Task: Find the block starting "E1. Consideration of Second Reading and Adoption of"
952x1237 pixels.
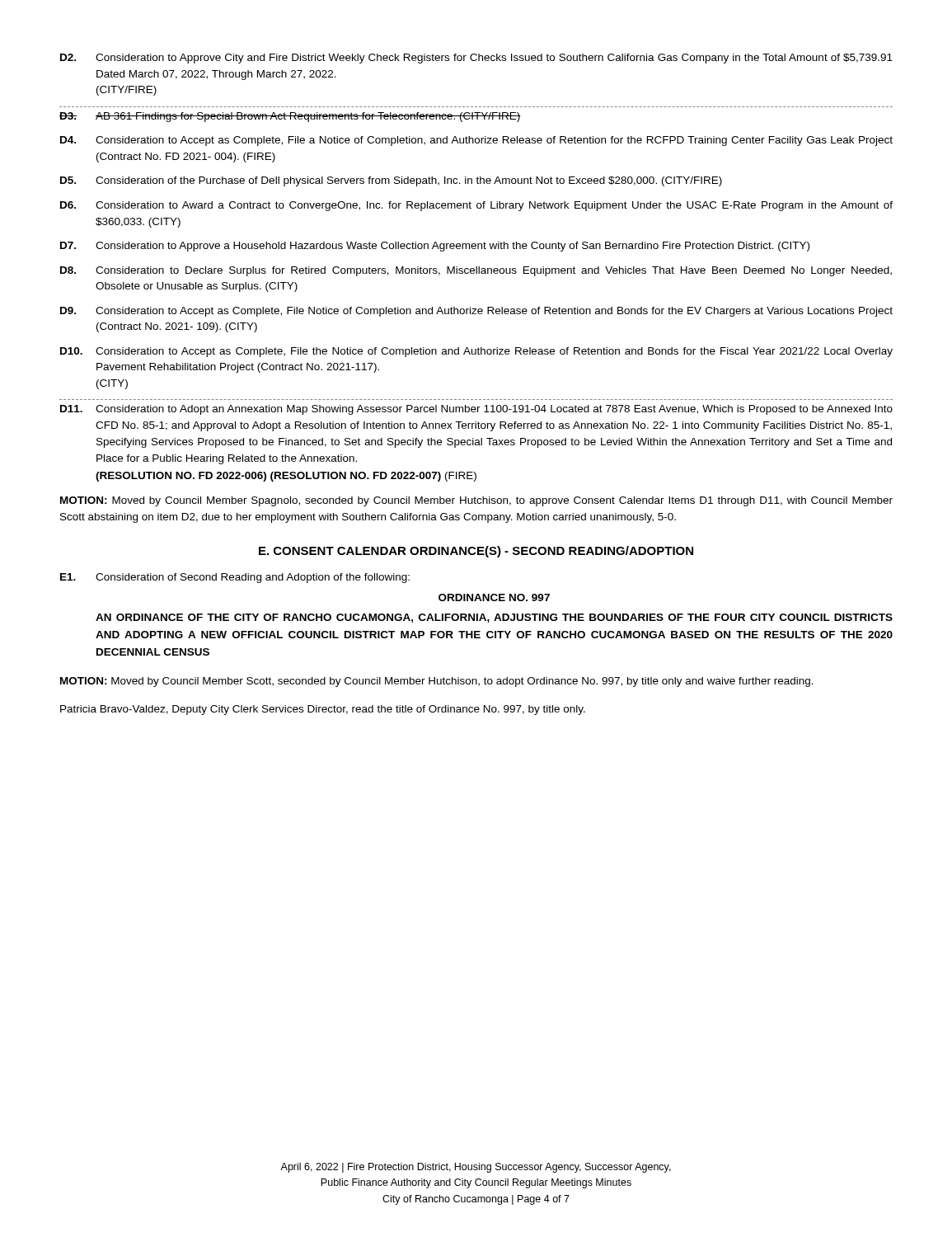Action: (x=476, y=615)
